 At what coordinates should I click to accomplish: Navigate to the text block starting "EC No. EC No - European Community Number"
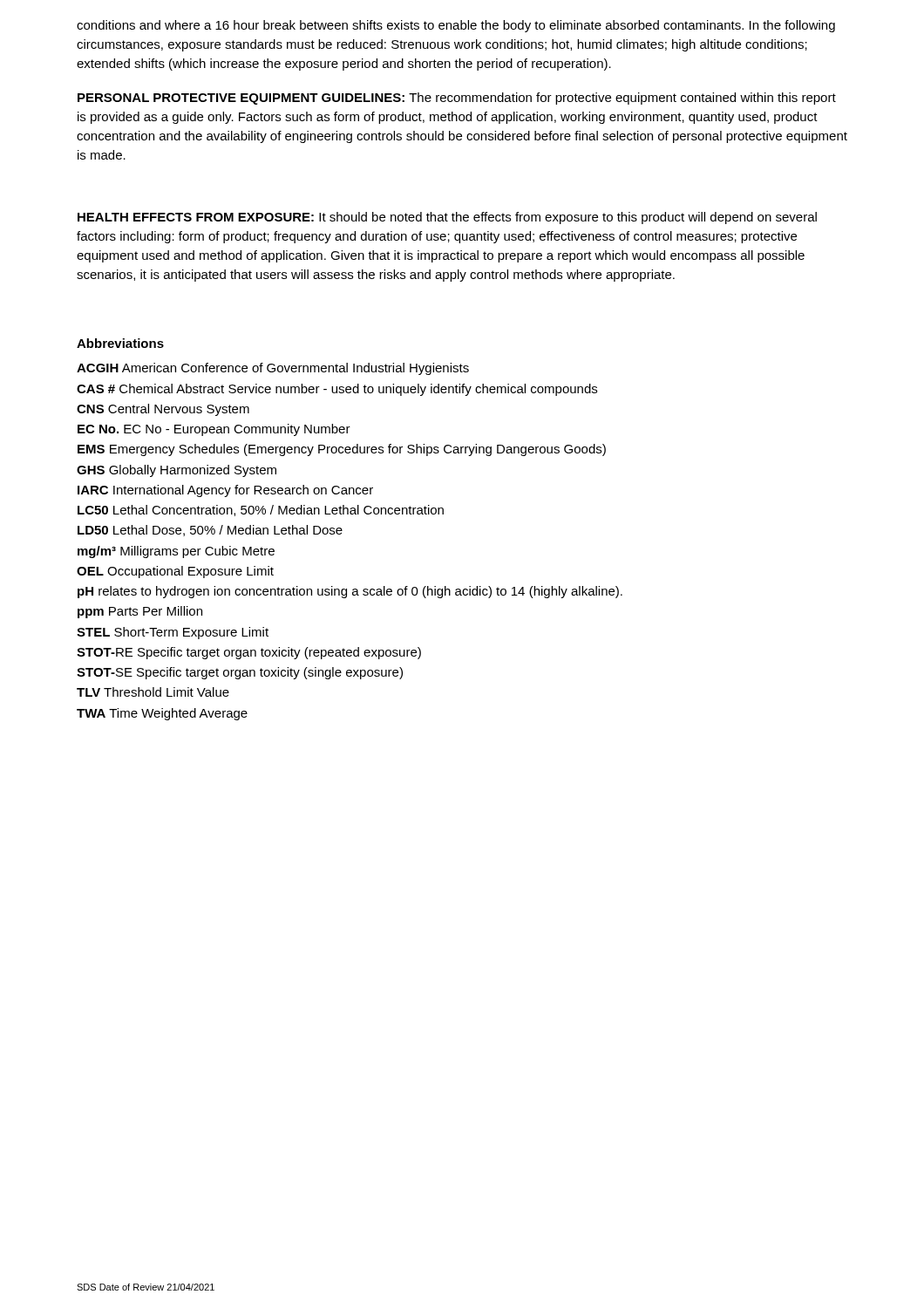click(x=214, y=430)
